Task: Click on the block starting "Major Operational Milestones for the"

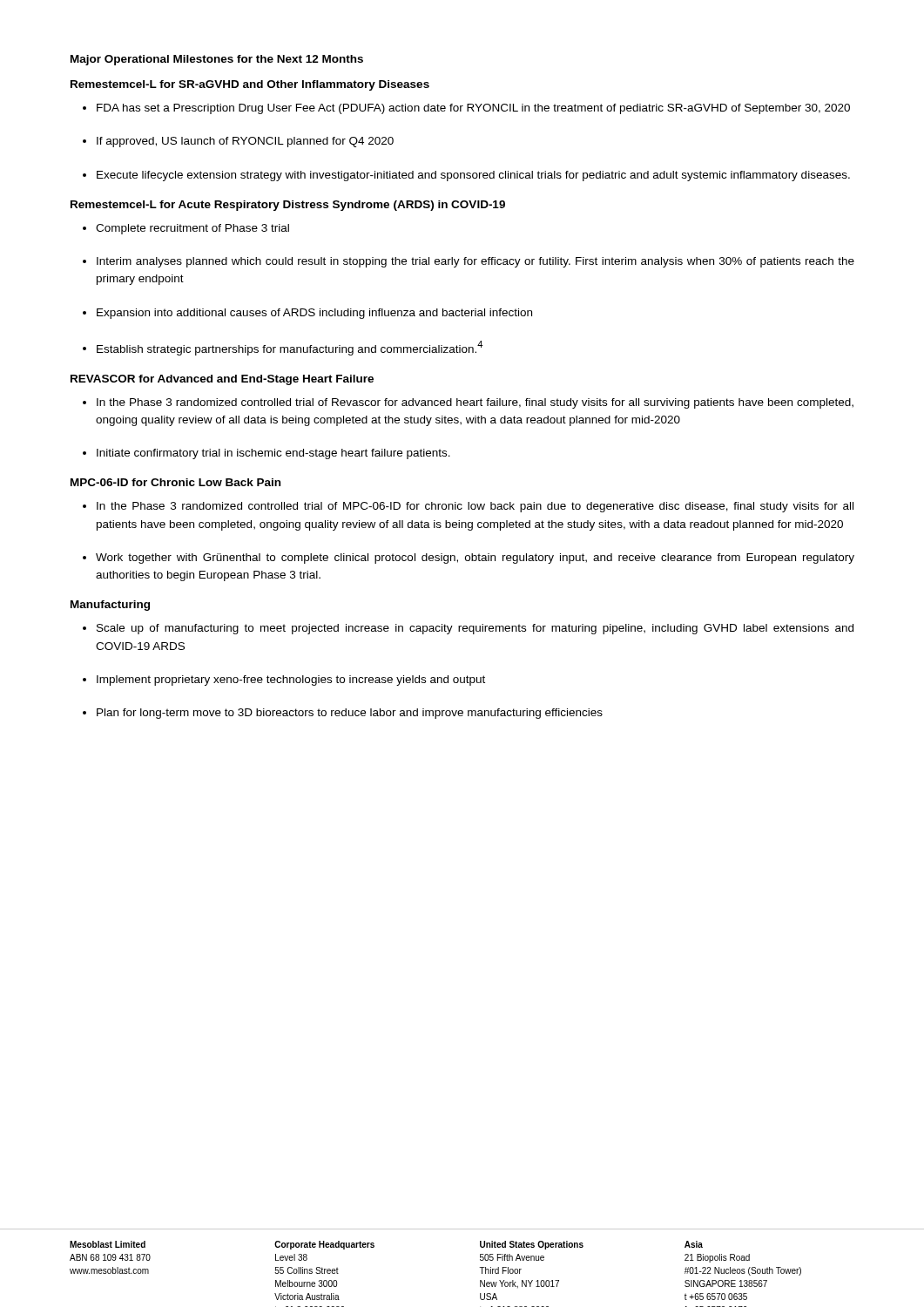Action: click(x=217, y=59)
